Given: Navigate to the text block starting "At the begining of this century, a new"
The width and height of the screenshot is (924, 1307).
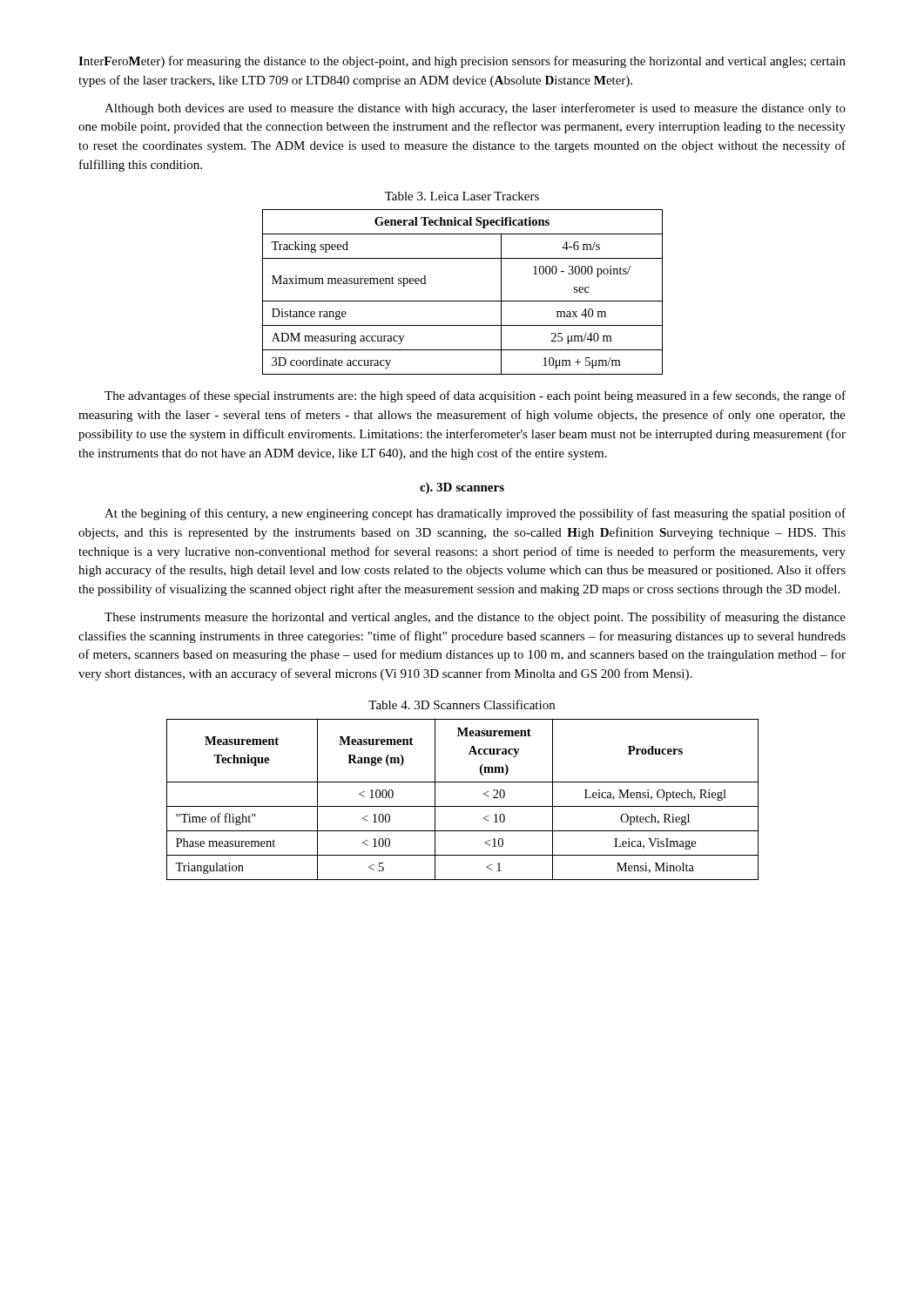Looking at the screenshot, I should pyautogui.click(x=462, y=552).
